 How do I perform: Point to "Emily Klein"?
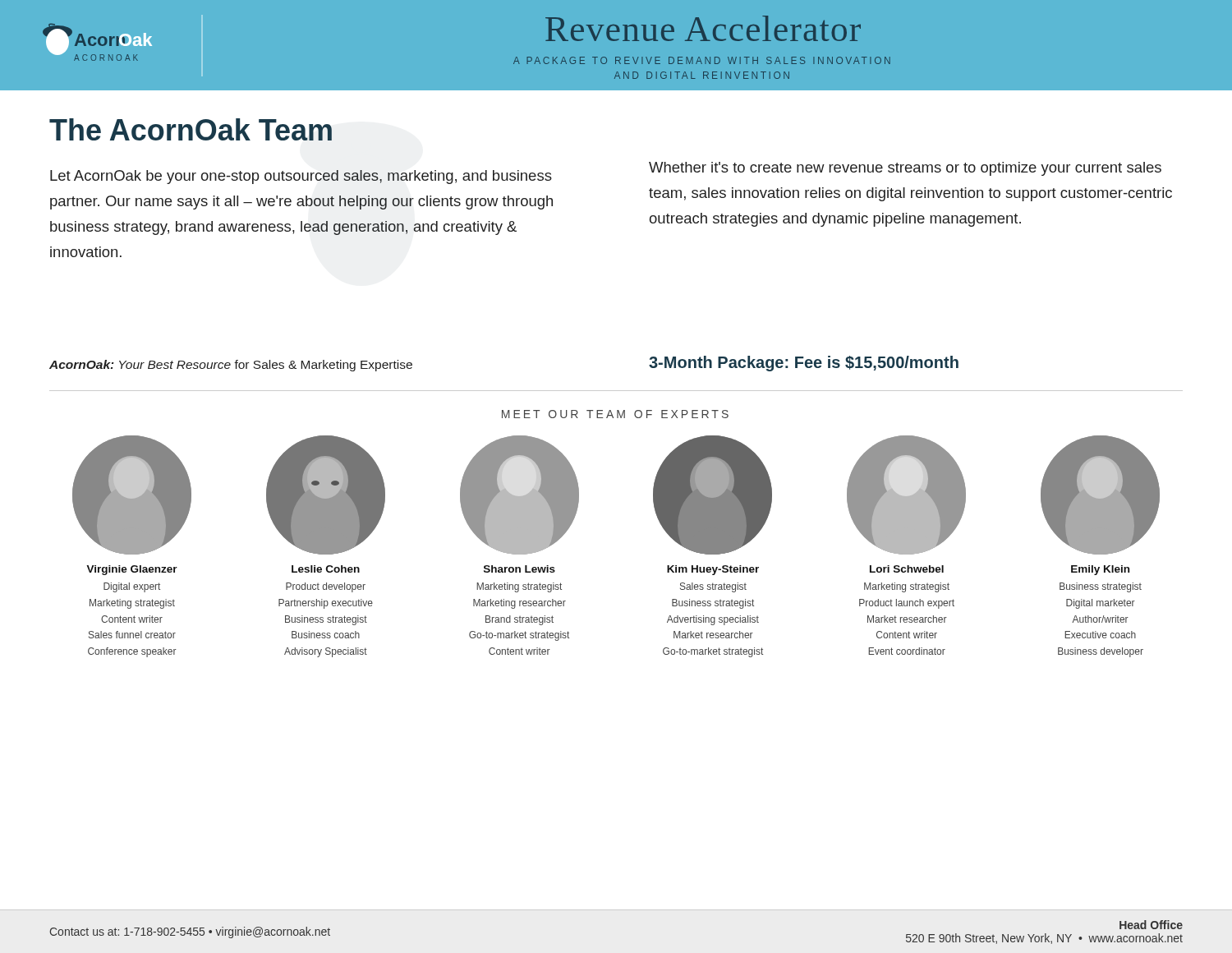point(1100,569)
